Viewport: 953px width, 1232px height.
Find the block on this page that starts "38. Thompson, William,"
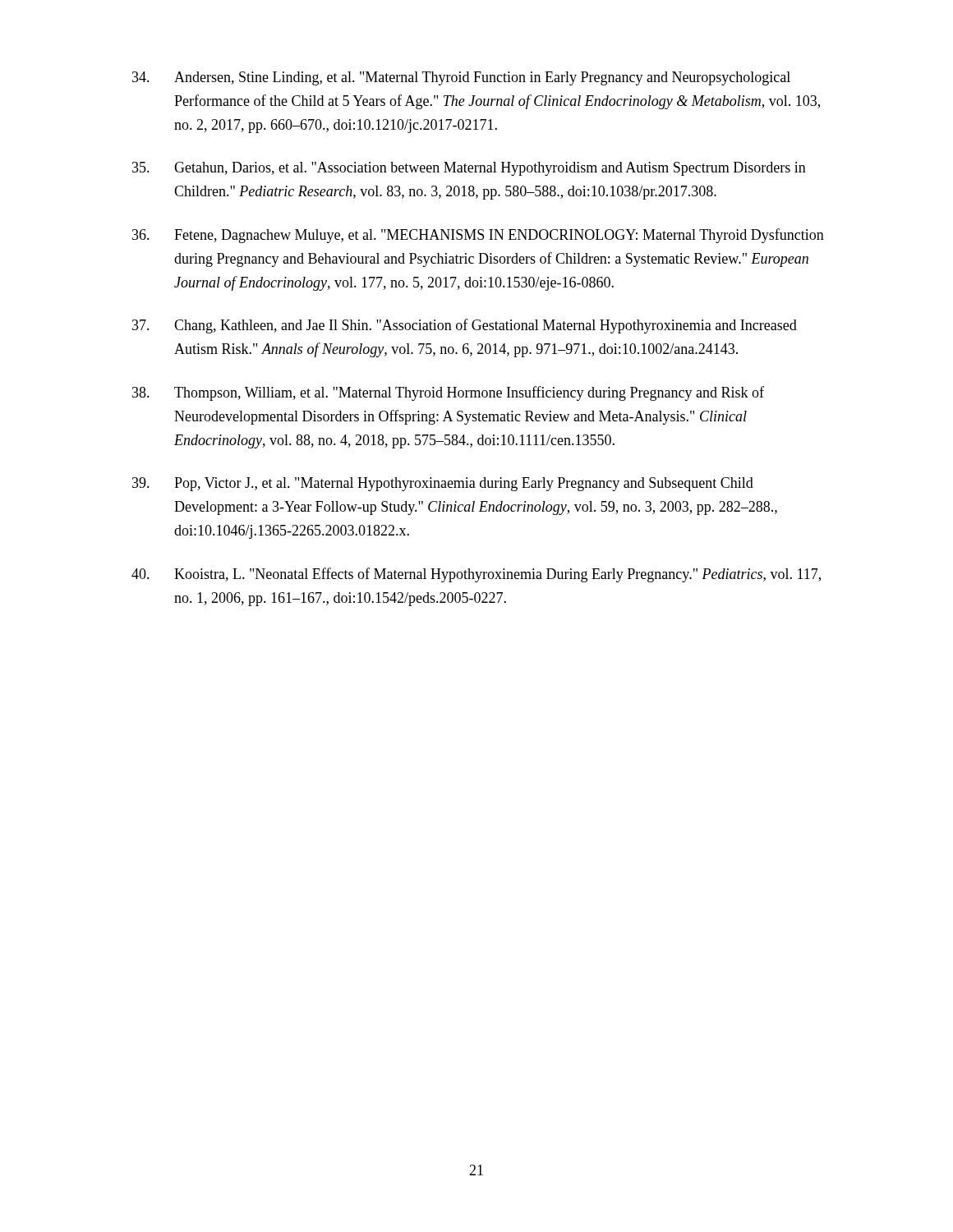(x=485, y=417)
